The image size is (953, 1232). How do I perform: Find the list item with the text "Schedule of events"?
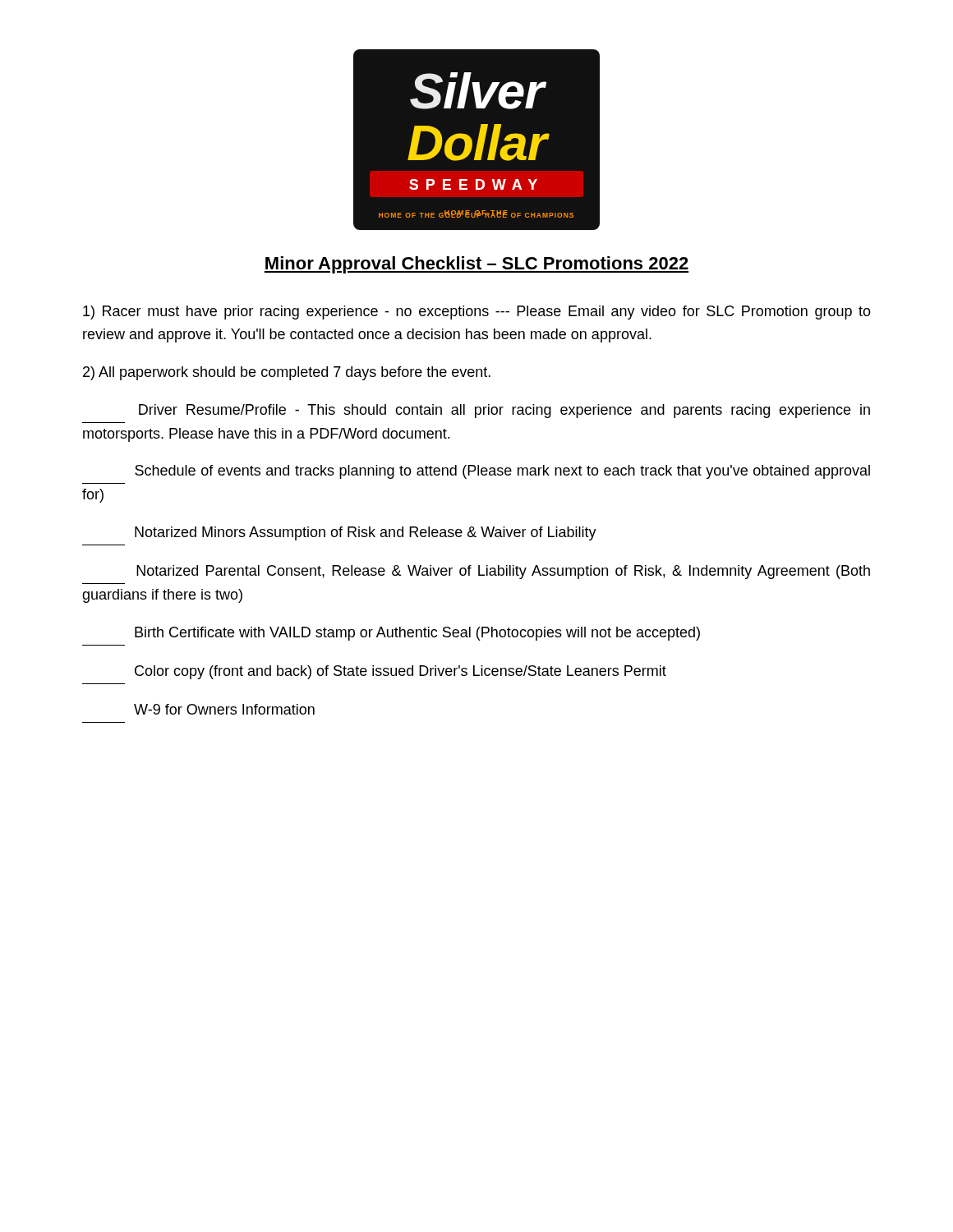coord(476,482)
